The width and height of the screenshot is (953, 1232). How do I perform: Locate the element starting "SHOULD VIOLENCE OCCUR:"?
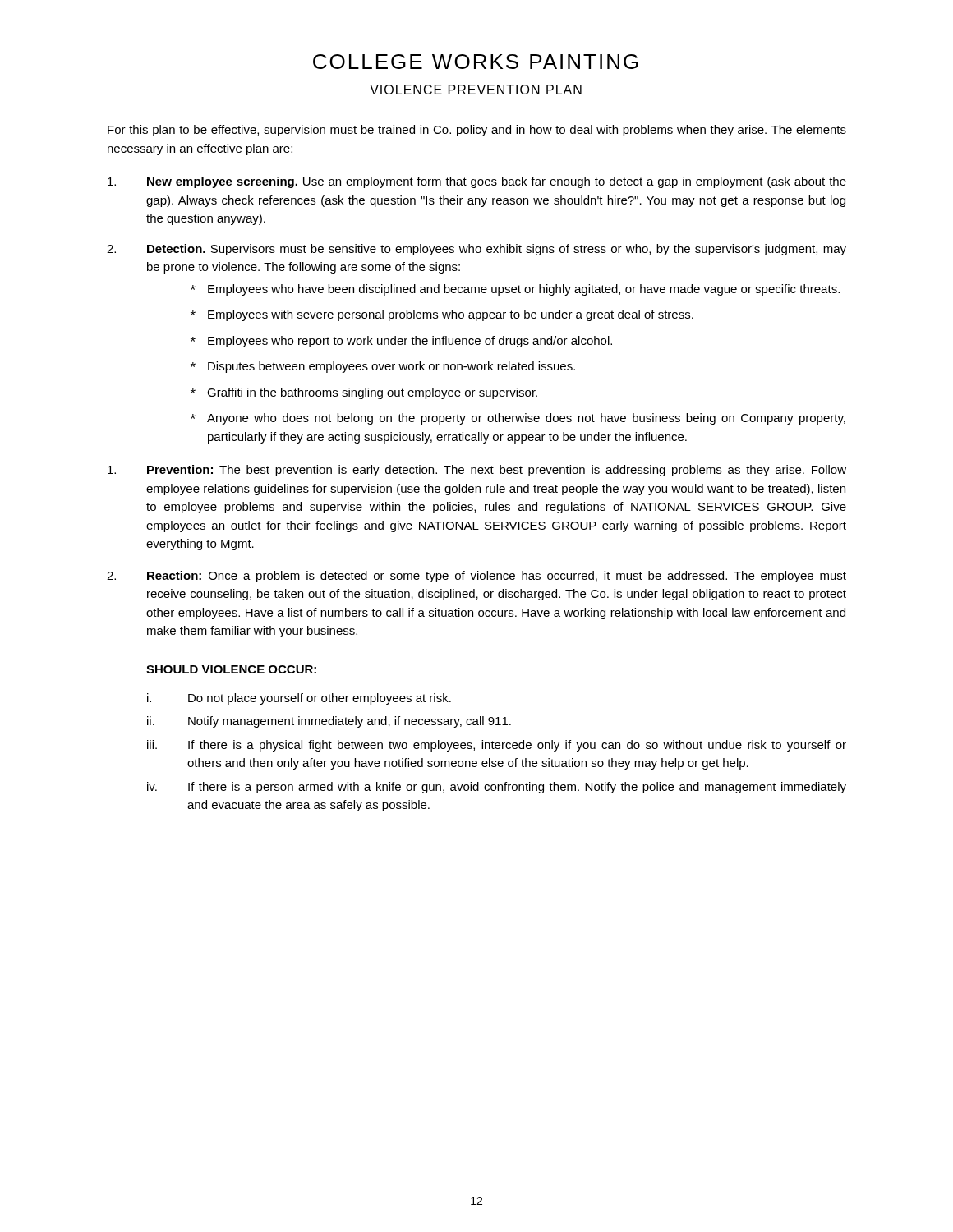pos(232,669)
